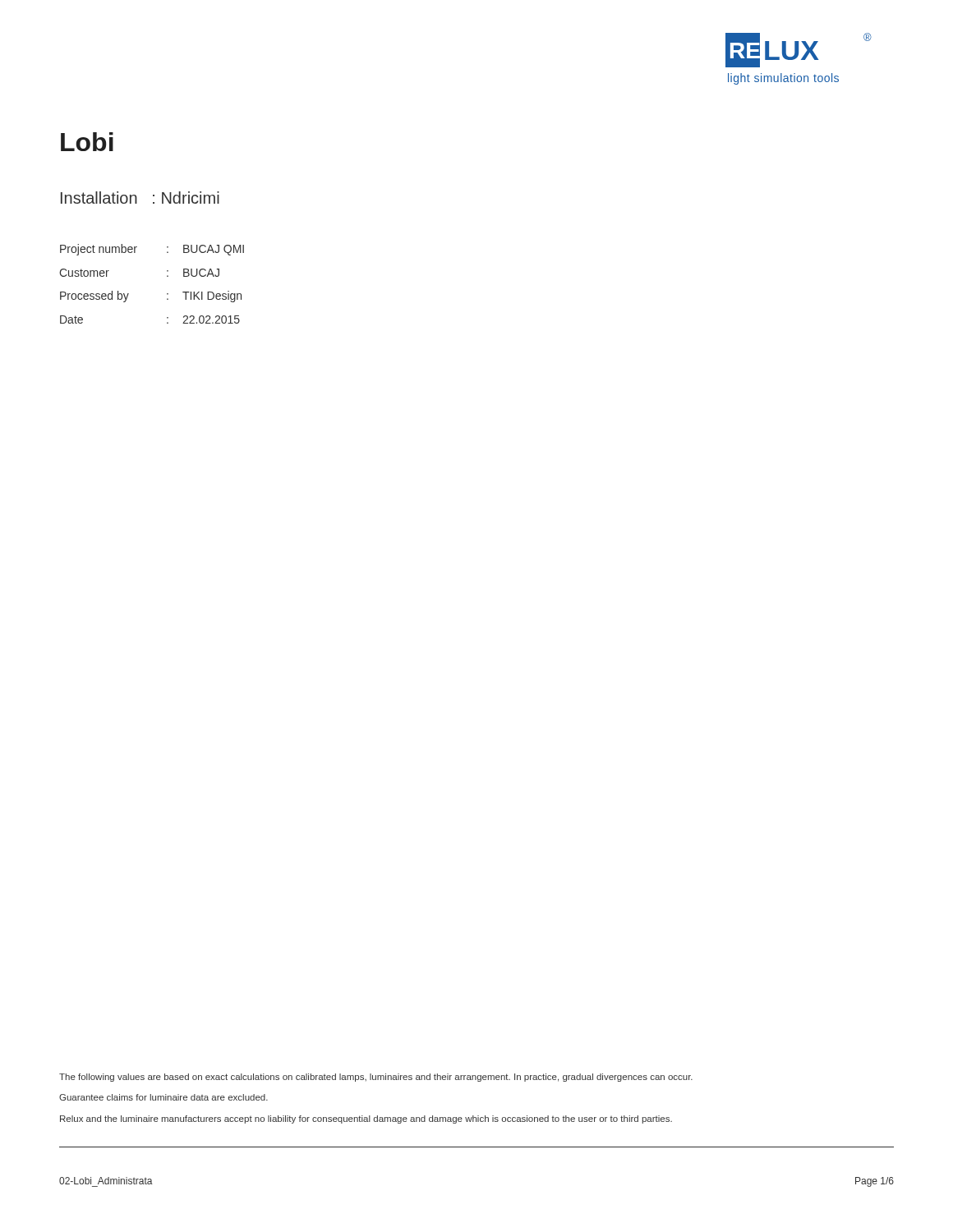
Task: Select the element starting "Project number :"
Action: (x=100, y=249)
